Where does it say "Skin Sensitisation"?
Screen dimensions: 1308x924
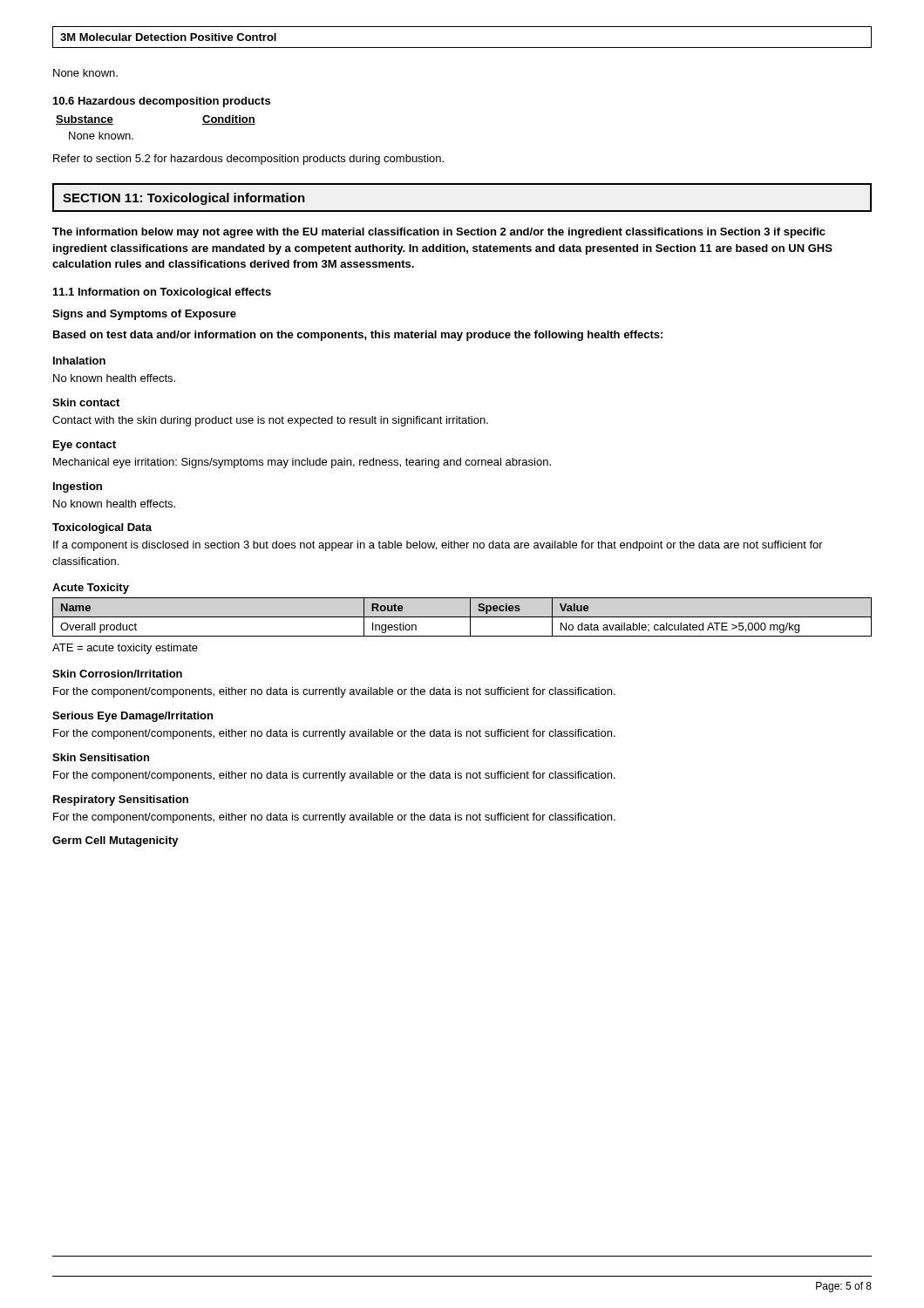(101, 757)
